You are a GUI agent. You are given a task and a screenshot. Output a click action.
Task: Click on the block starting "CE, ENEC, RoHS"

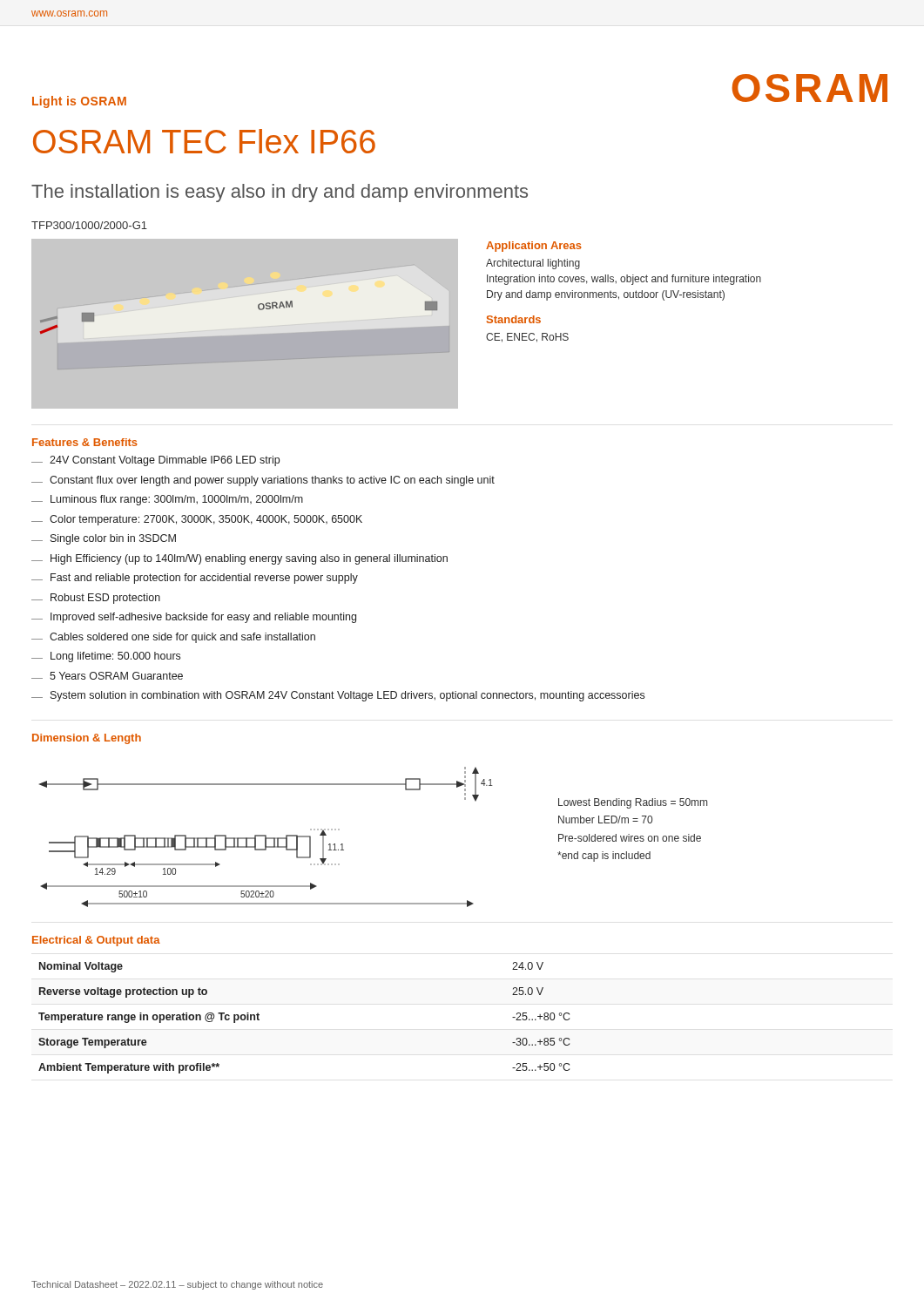(x=527, y=337)
